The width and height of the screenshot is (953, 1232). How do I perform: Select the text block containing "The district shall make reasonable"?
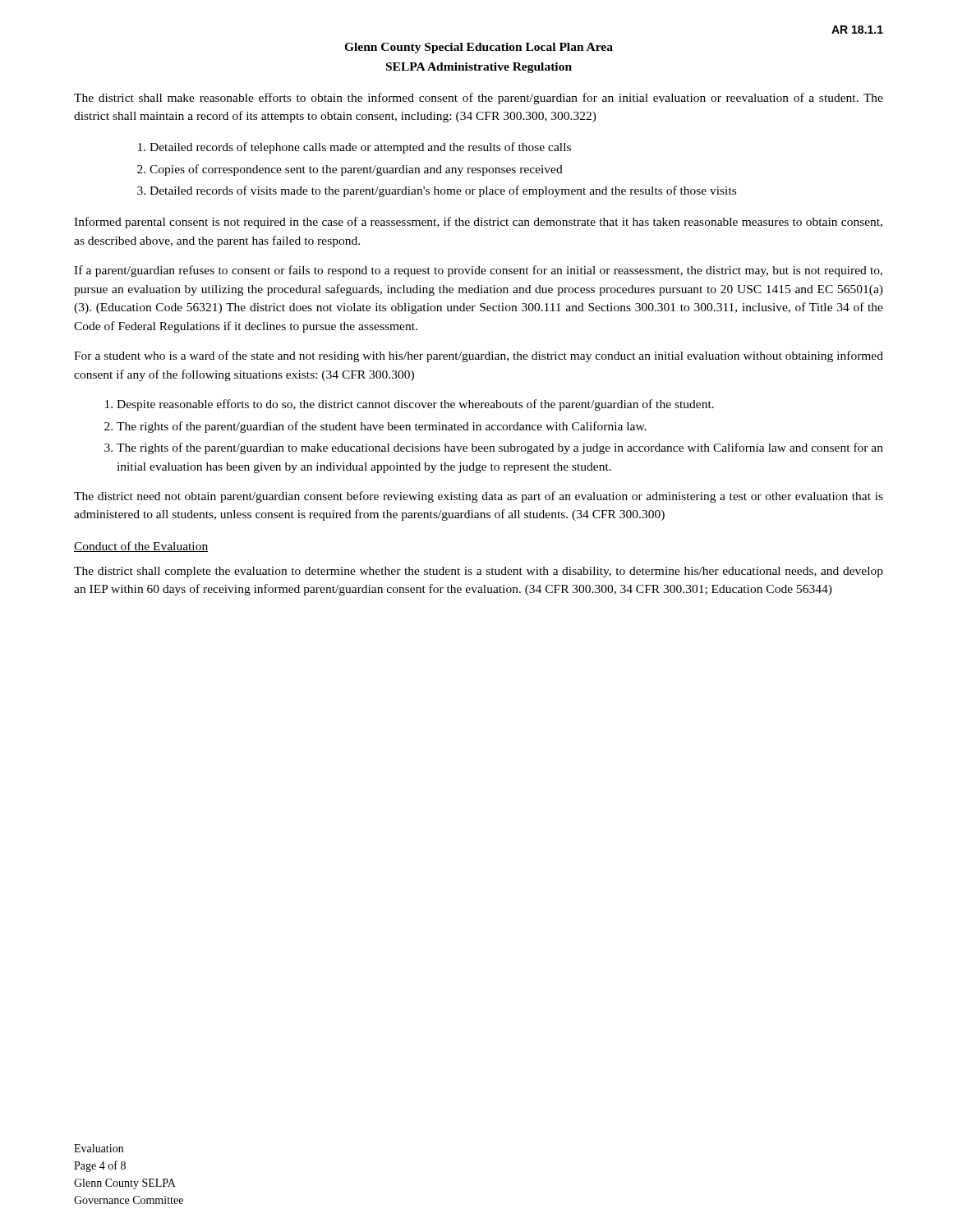coord(479,107)
